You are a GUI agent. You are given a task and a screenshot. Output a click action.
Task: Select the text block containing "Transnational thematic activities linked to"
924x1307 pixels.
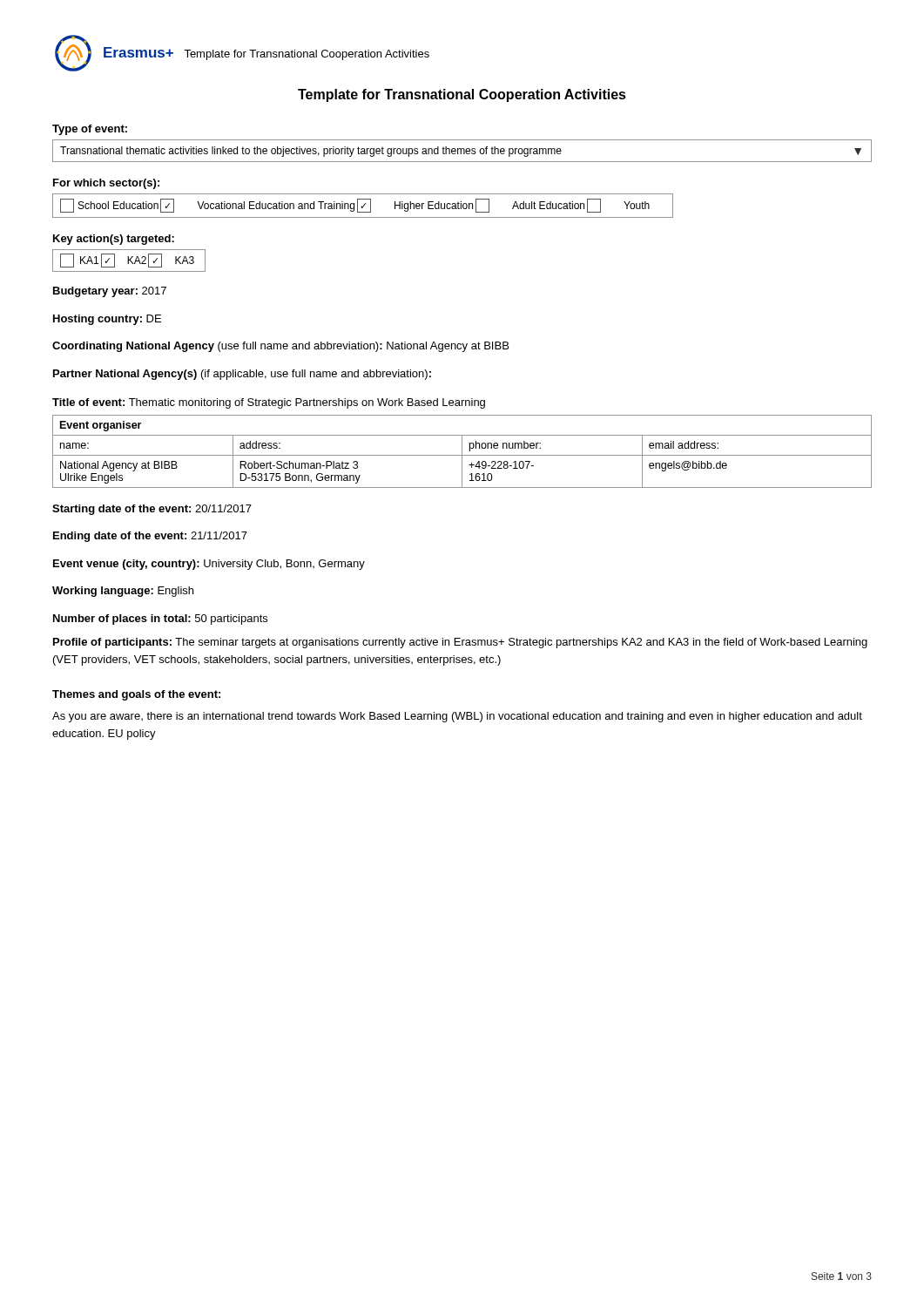(x=462, y=151)
